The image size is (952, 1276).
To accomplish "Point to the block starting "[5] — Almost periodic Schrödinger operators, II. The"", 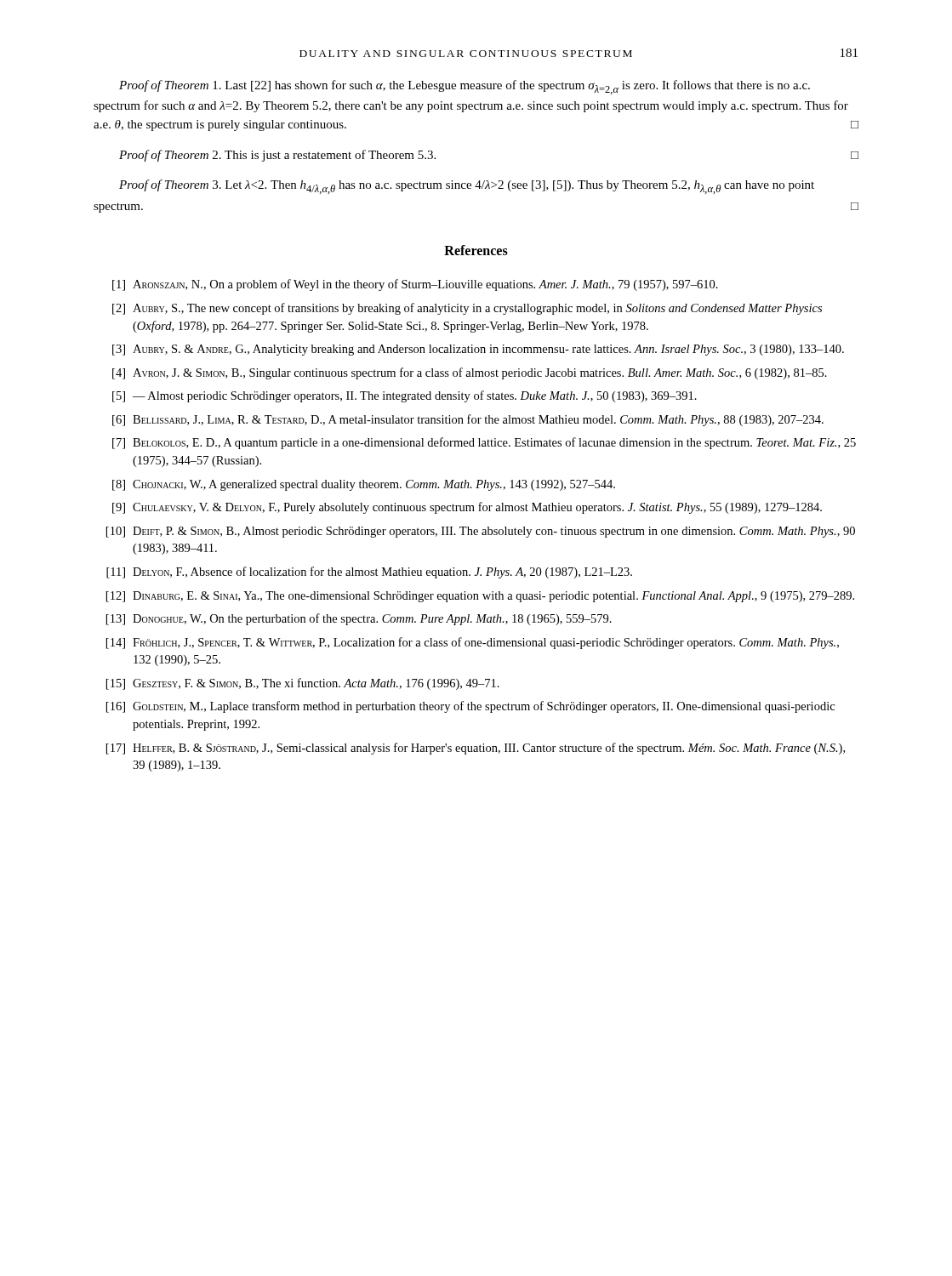I will (x=476, y=396).
